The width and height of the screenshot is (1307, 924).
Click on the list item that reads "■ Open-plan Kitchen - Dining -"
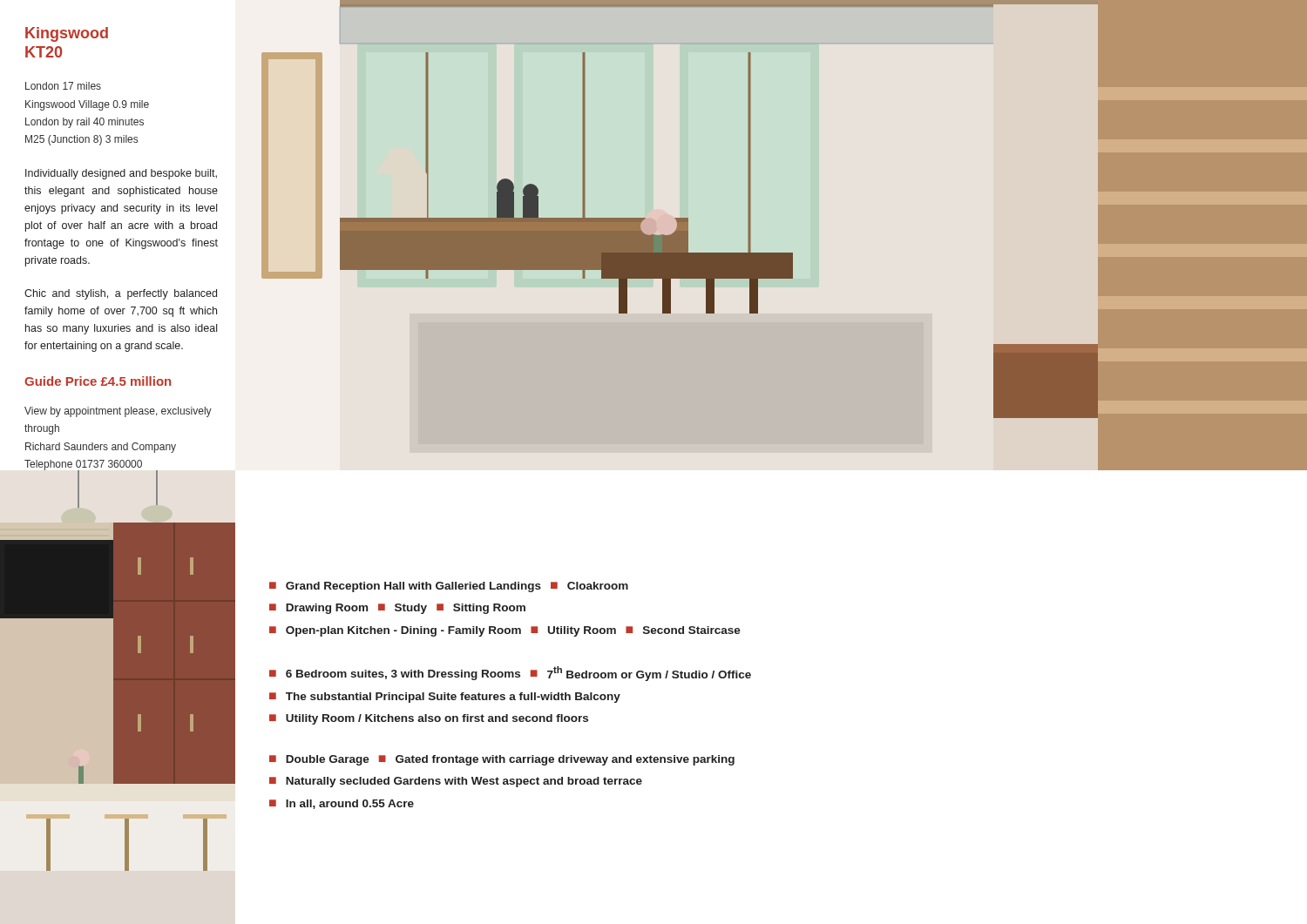pyautogui.click(x=504, y=630)
